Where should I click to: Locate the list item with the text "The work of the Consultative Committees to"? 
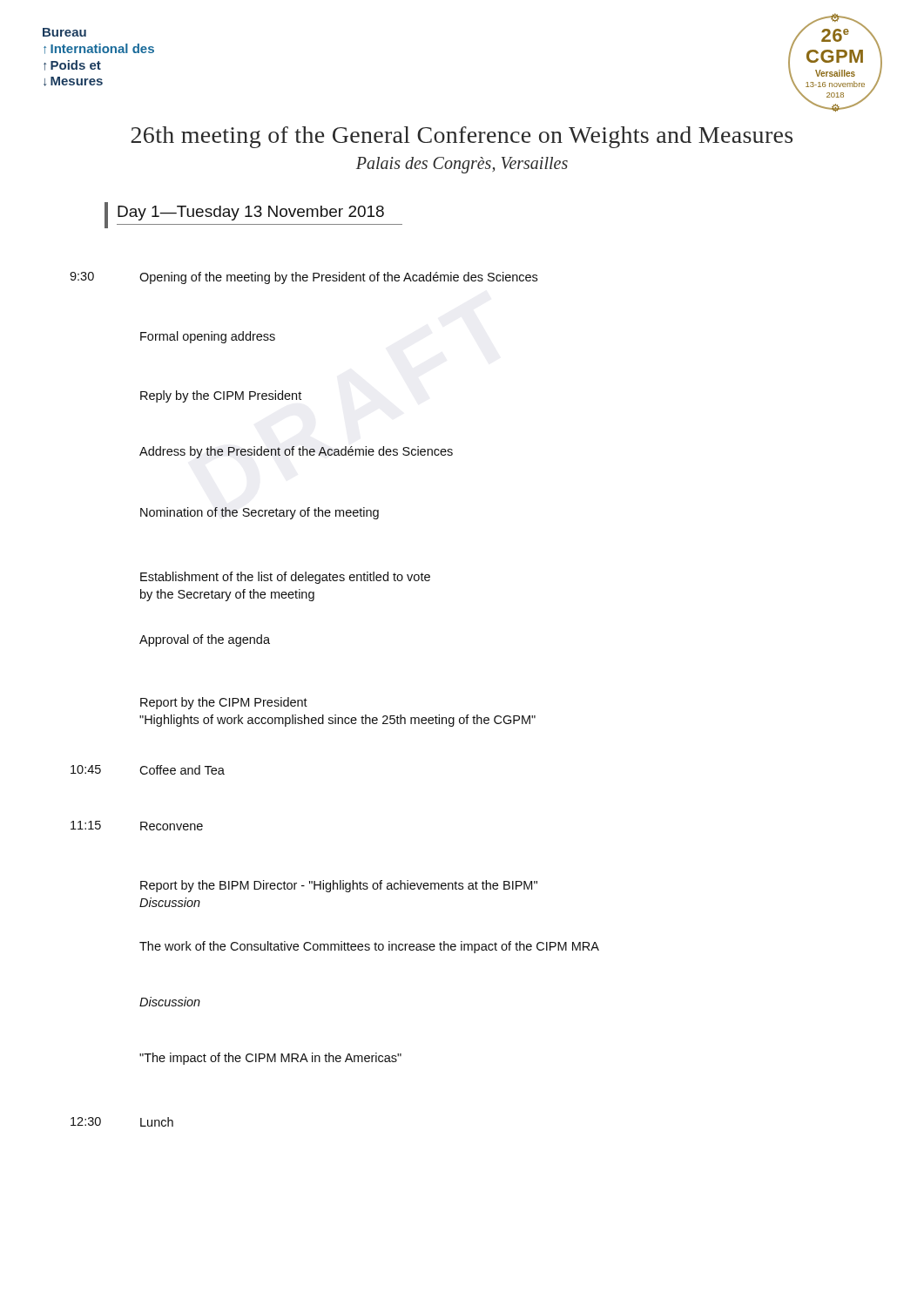point(497,946)
